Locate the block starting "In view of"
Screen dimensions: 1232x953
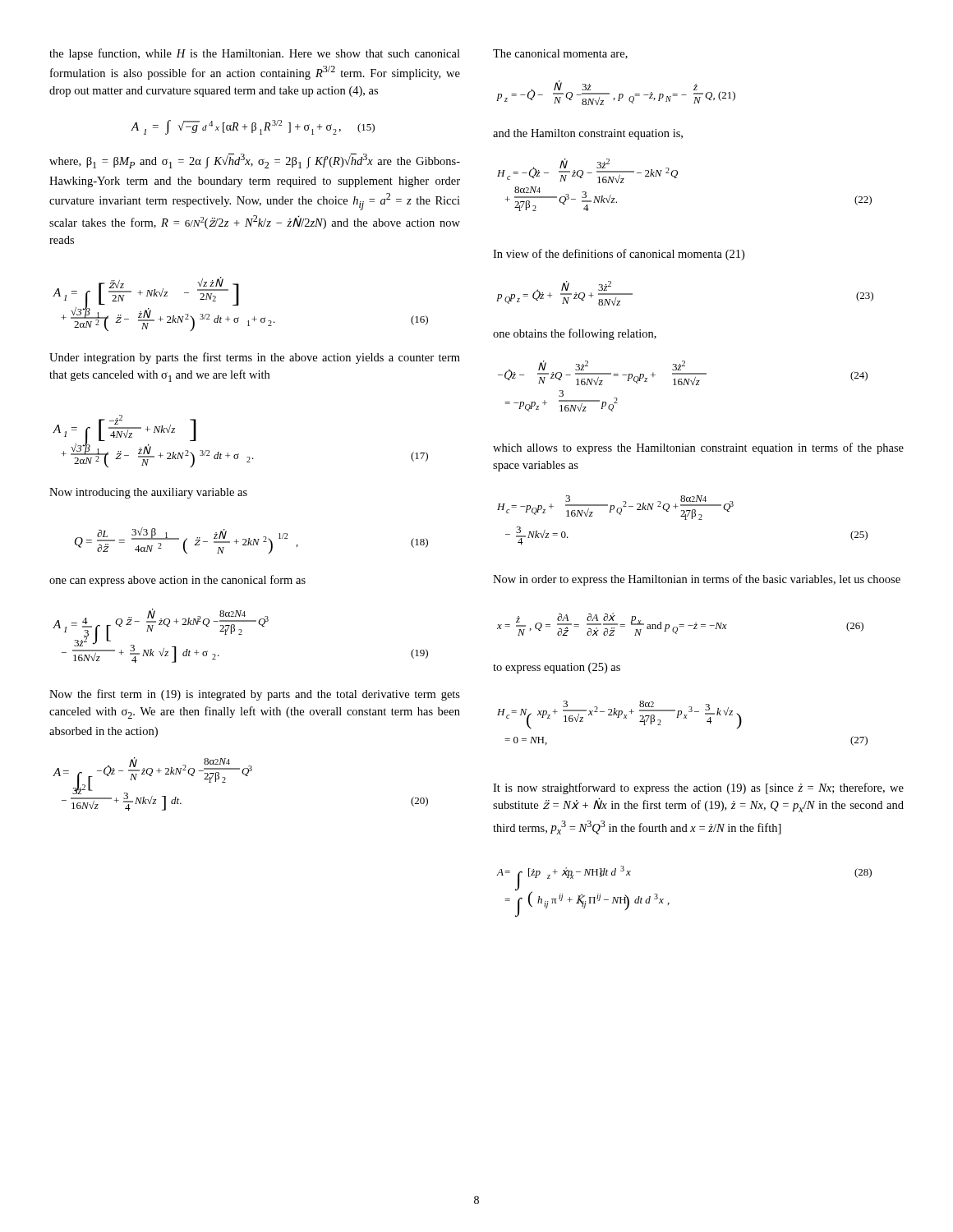click(x=698, y=254)
